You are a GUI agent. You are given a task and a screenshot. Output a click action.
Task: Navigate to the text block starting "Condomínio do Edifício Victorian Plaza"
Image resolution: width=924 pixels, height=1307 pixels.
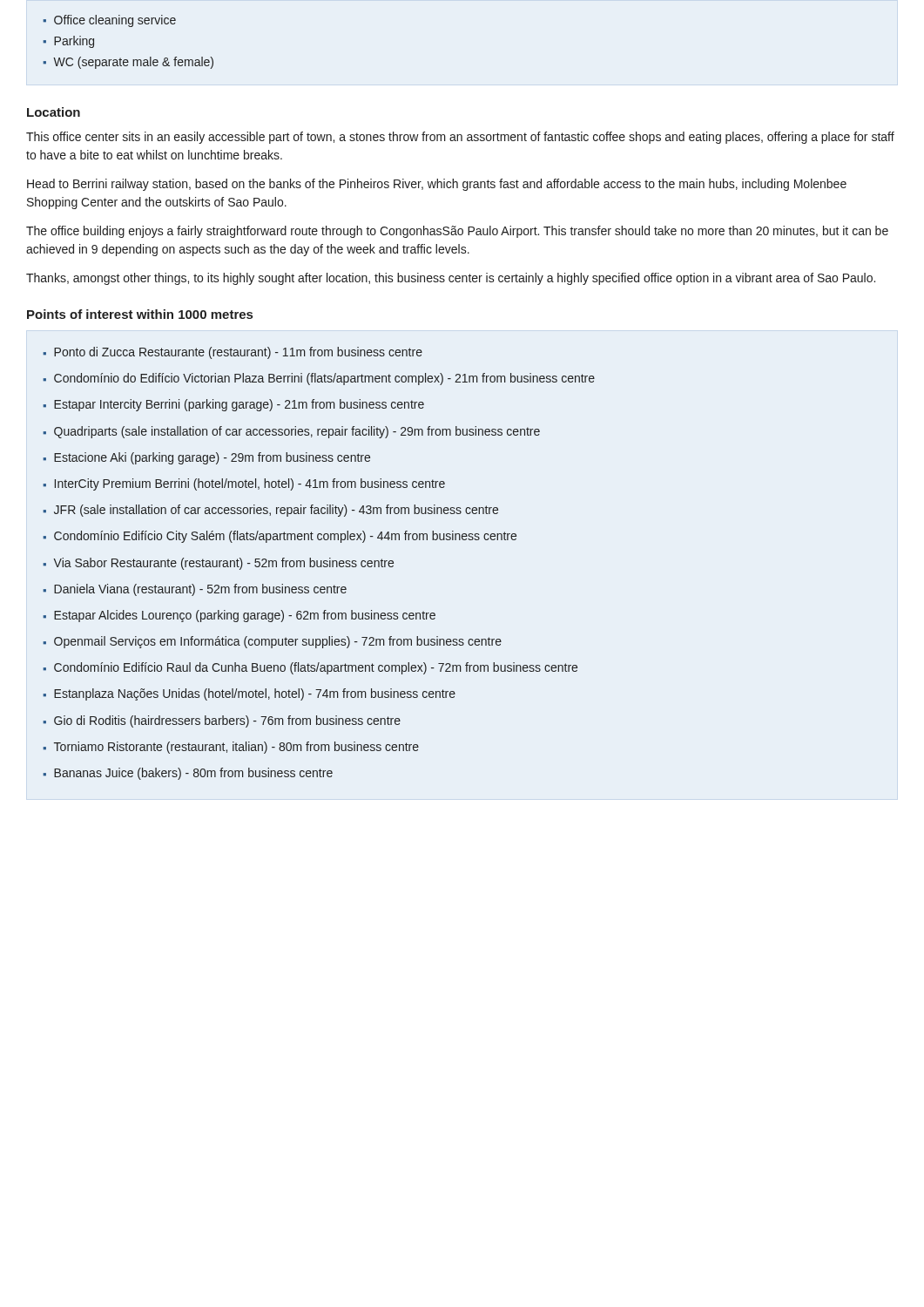[324, 378]
